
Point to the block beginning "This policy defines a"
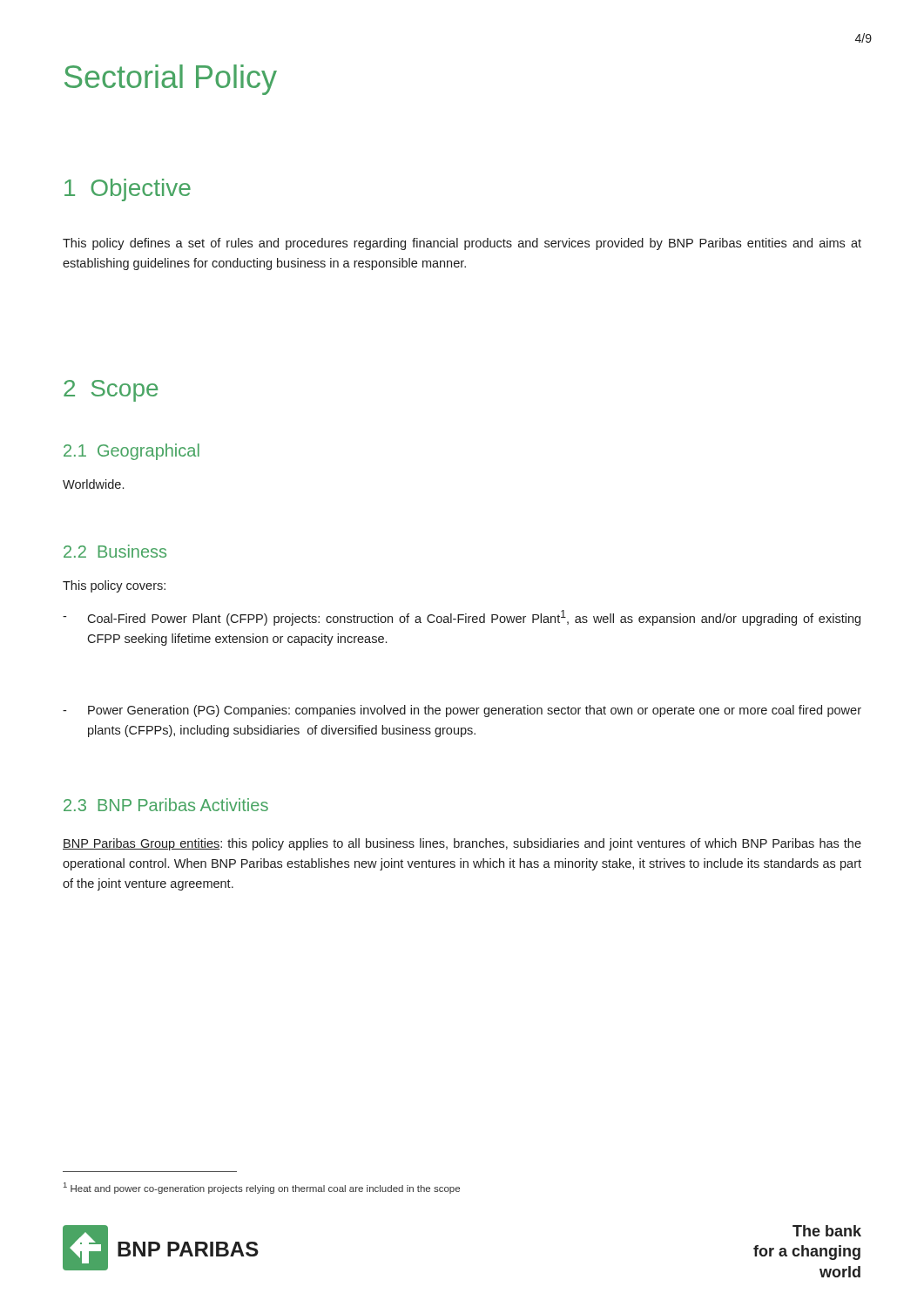(462, 253)
